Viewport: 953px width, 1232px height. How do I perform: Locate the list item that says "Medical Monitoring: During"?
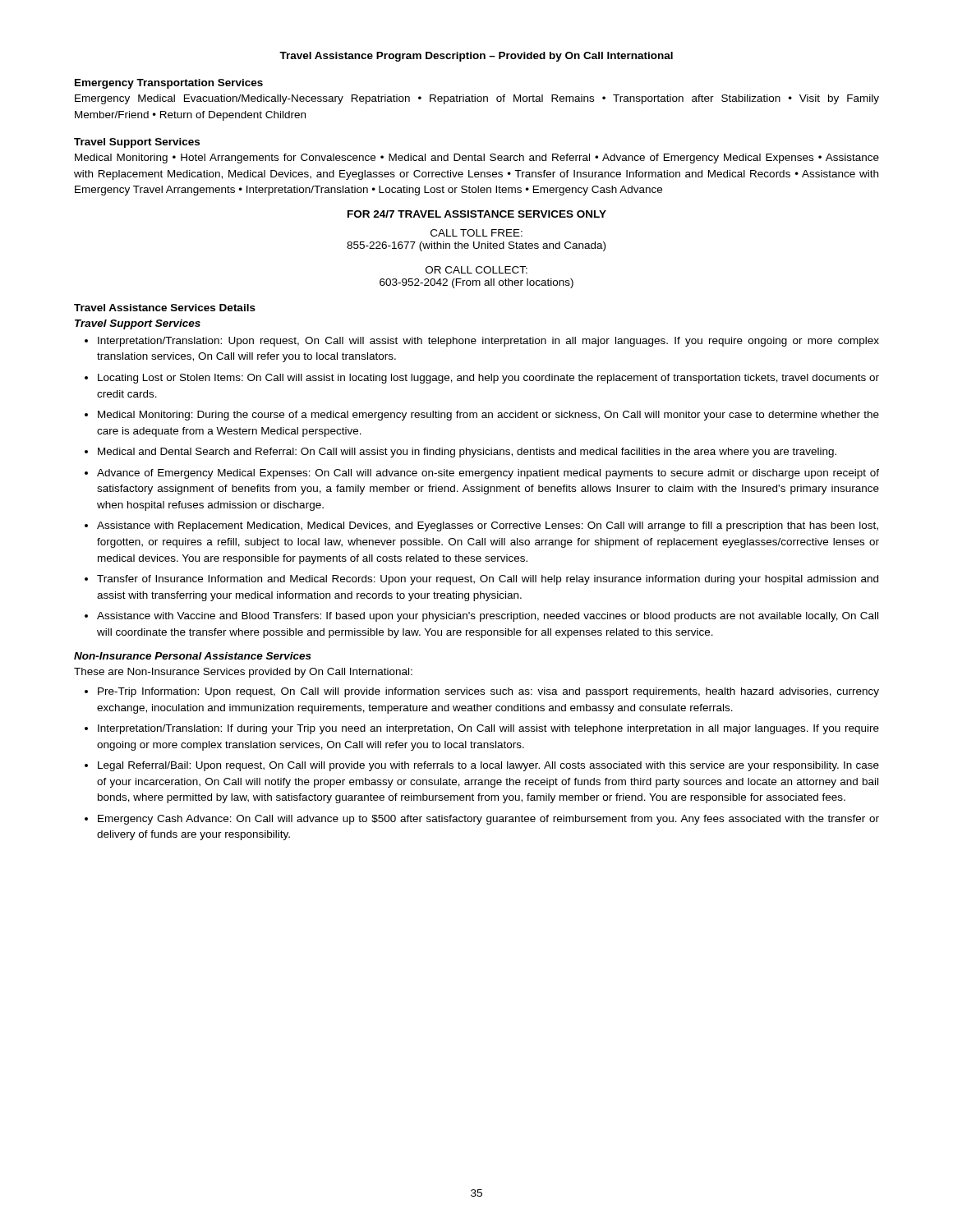[x=488, y=422]
